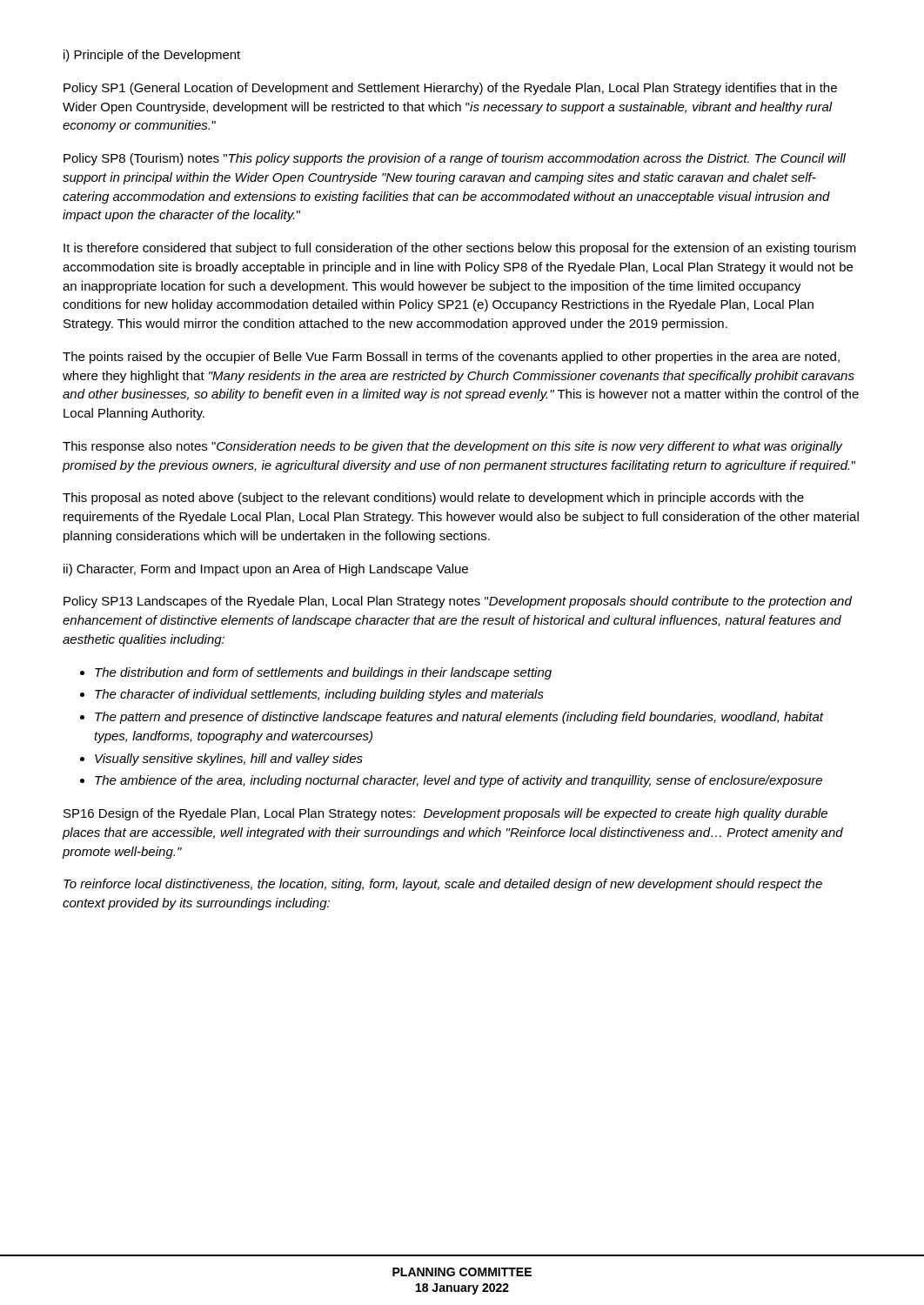Find the block on this page that starts "It is therefore considered that subject to full"
This screenshot has width=924, height=1305.
click(x=459, y=285)
